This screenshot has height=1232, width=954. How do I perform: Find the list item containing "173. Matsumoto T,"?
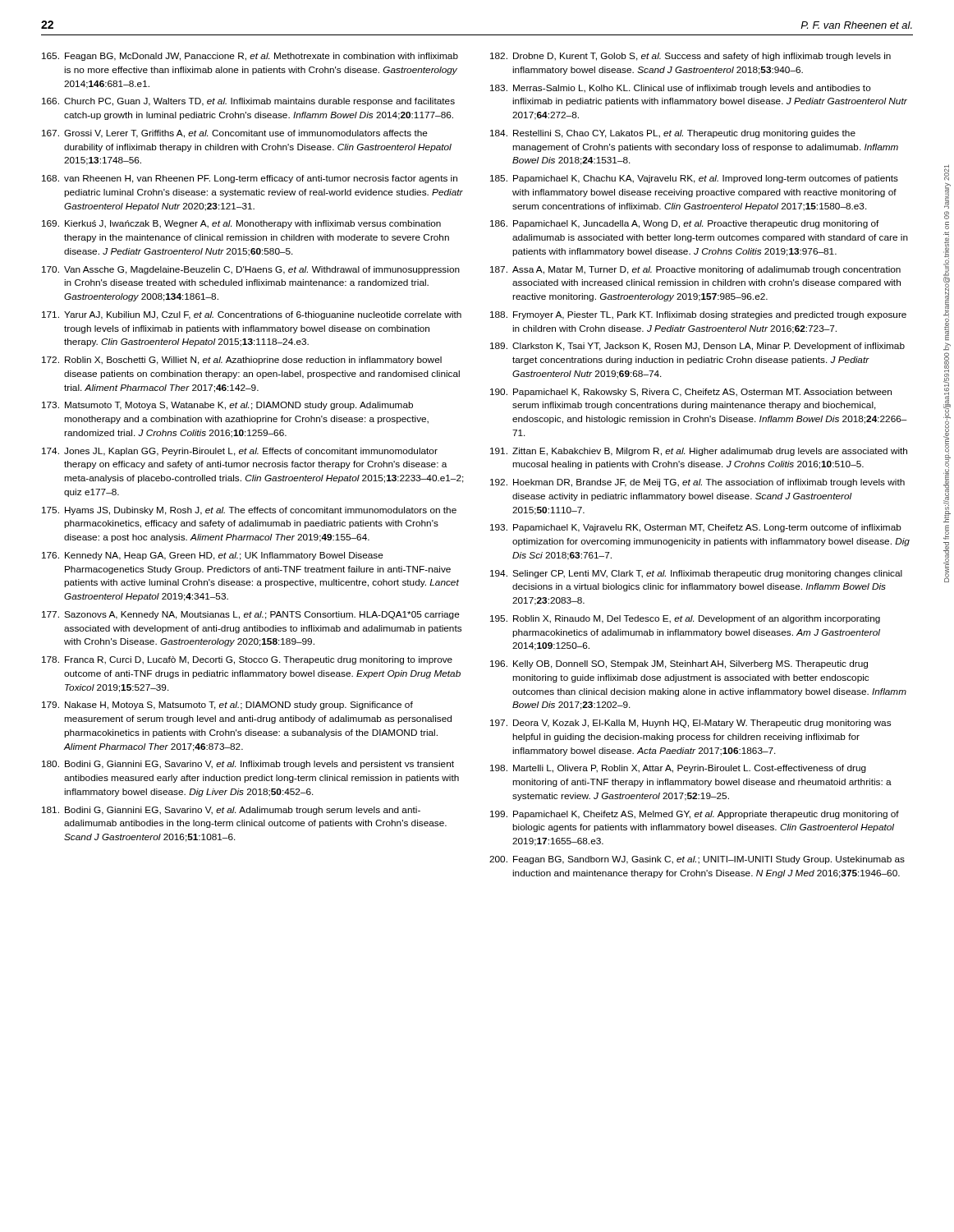point(253,419)
